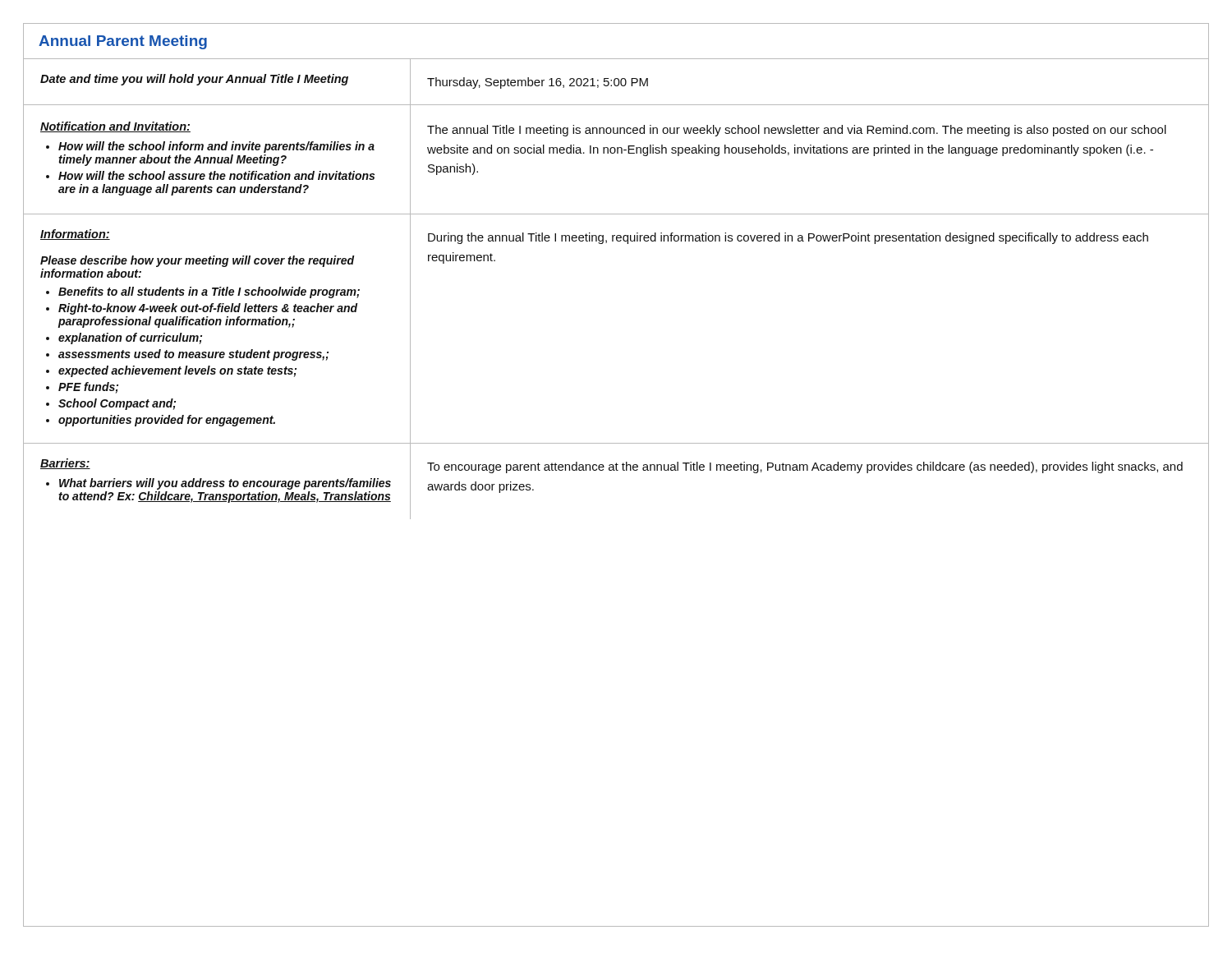Select the table that reads "The annual Title I"
The height and width of the screenshot is (953, 1232).
[x=616, y=289]
